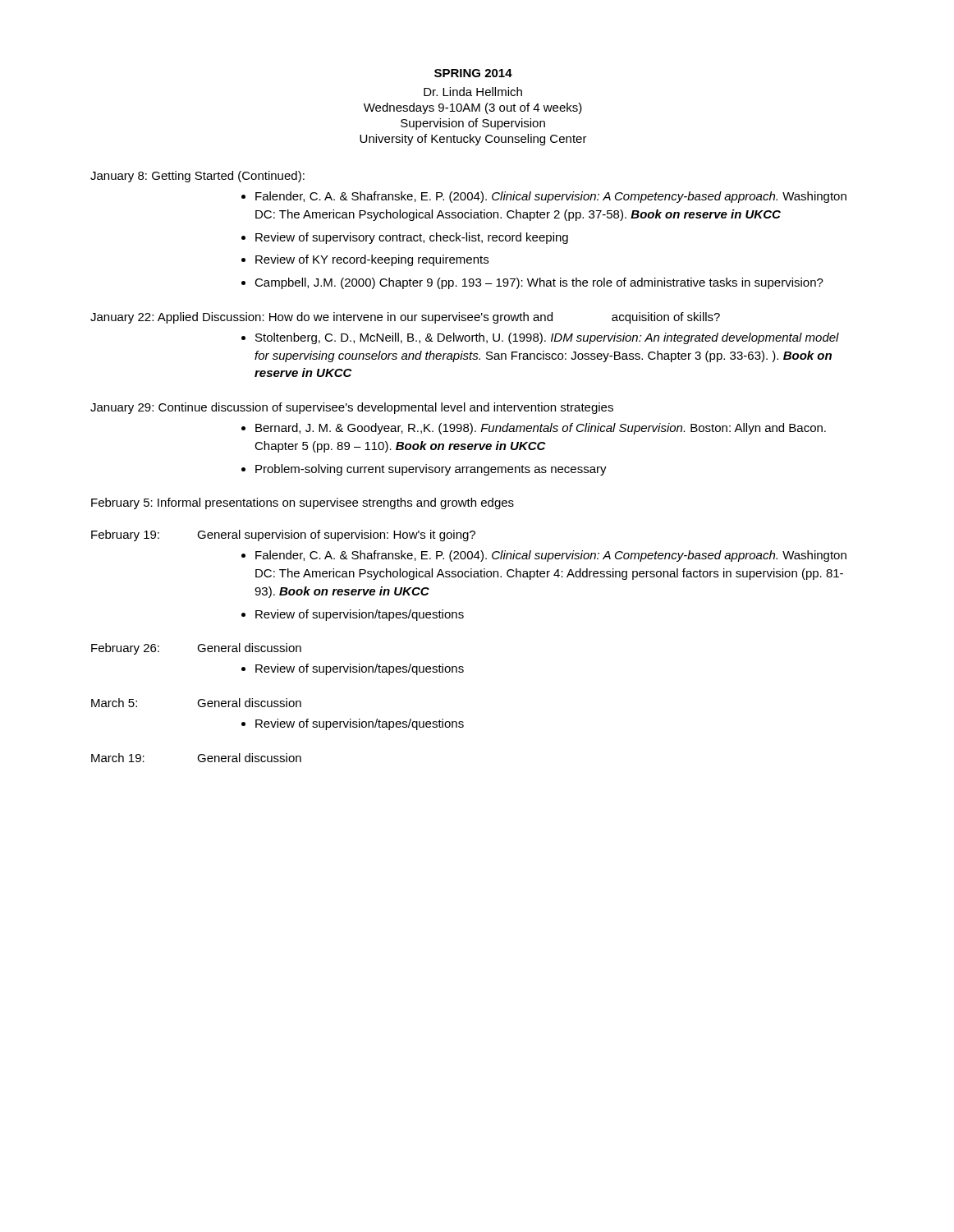The image size is (954, 1232).
Task: Locate the title that says "SPRING 2014"
Action: [473, 73]
